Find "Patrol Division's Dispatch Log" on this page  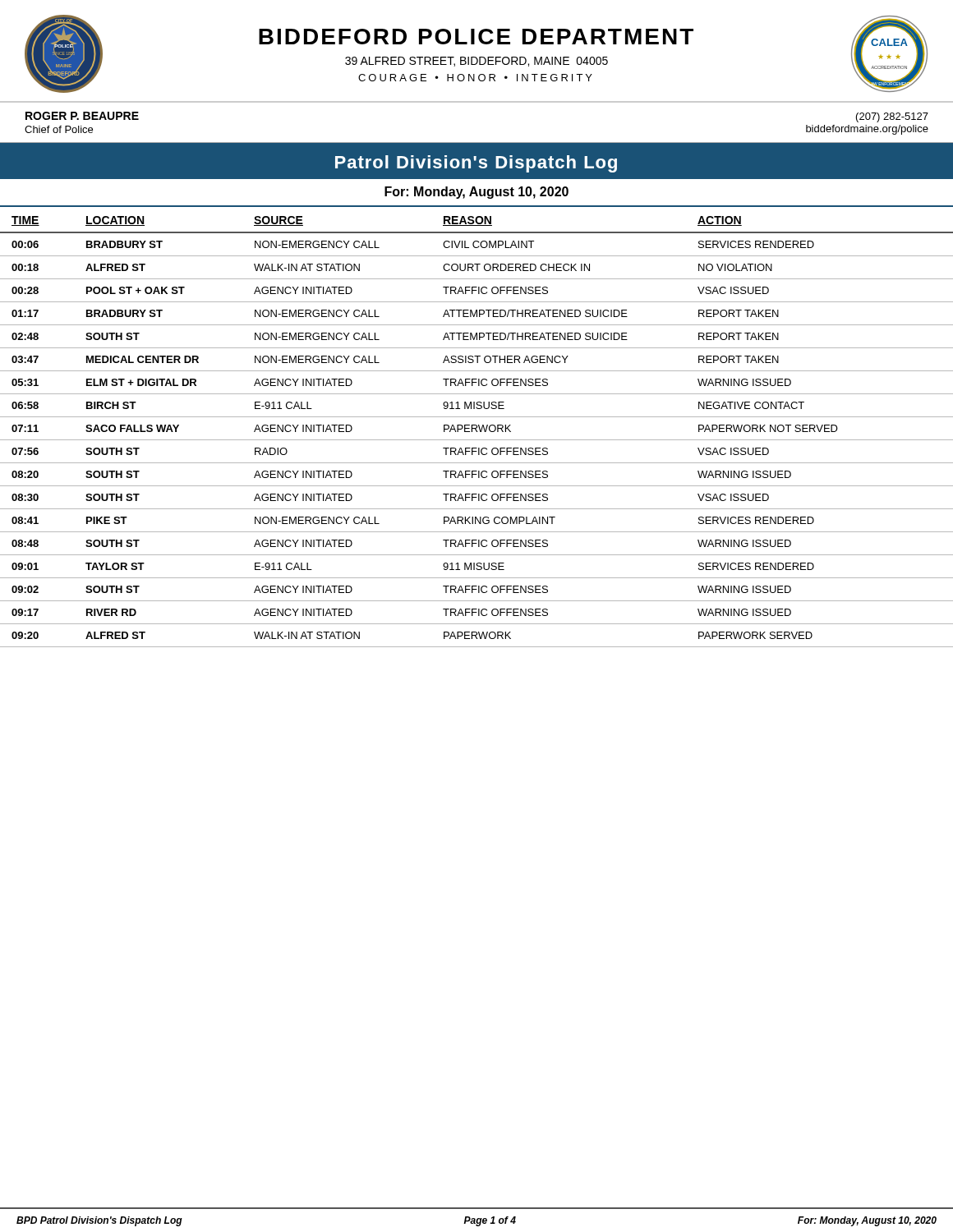[476, 162]
